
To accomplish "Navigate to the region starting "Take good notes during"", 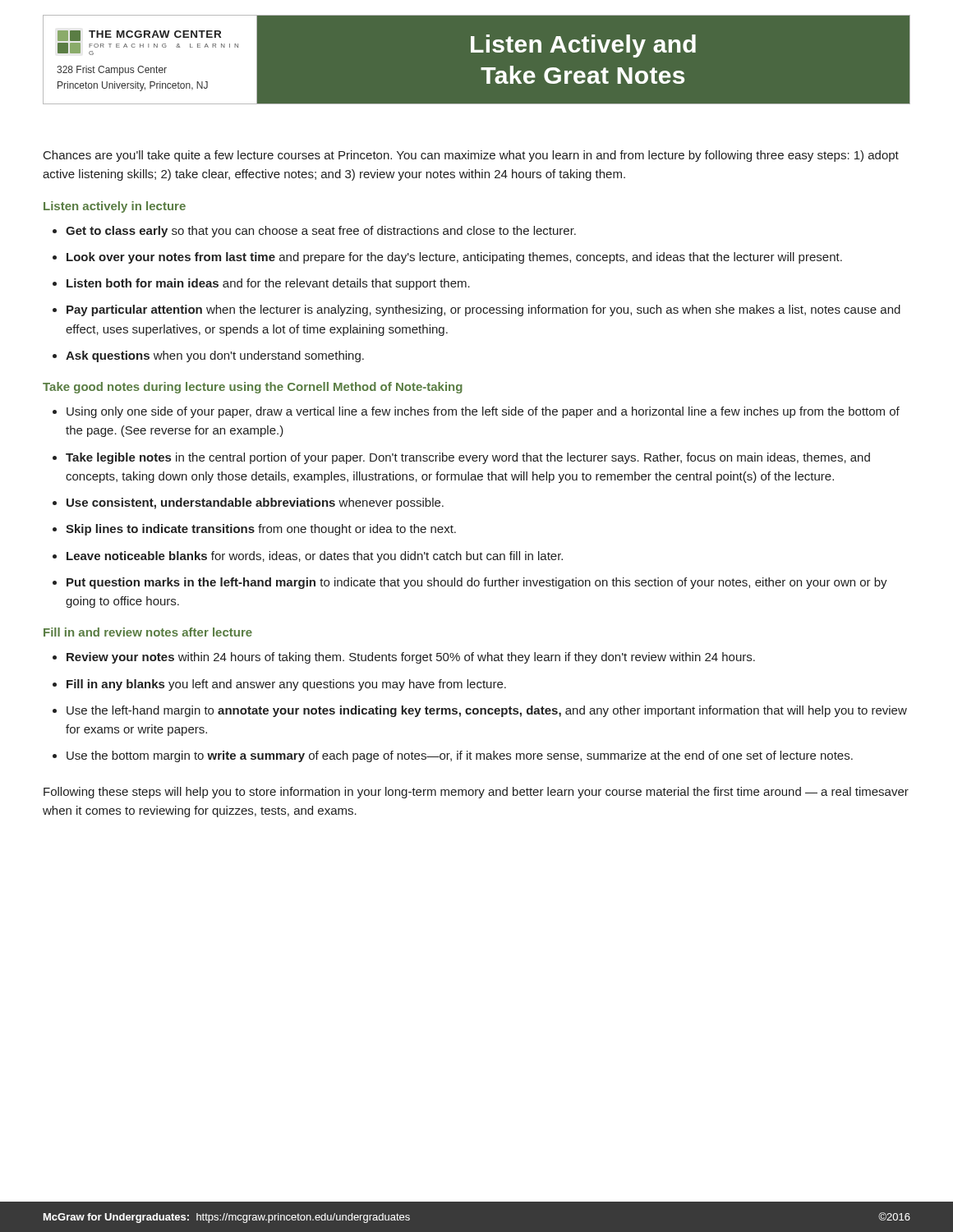I will [253, 386].
